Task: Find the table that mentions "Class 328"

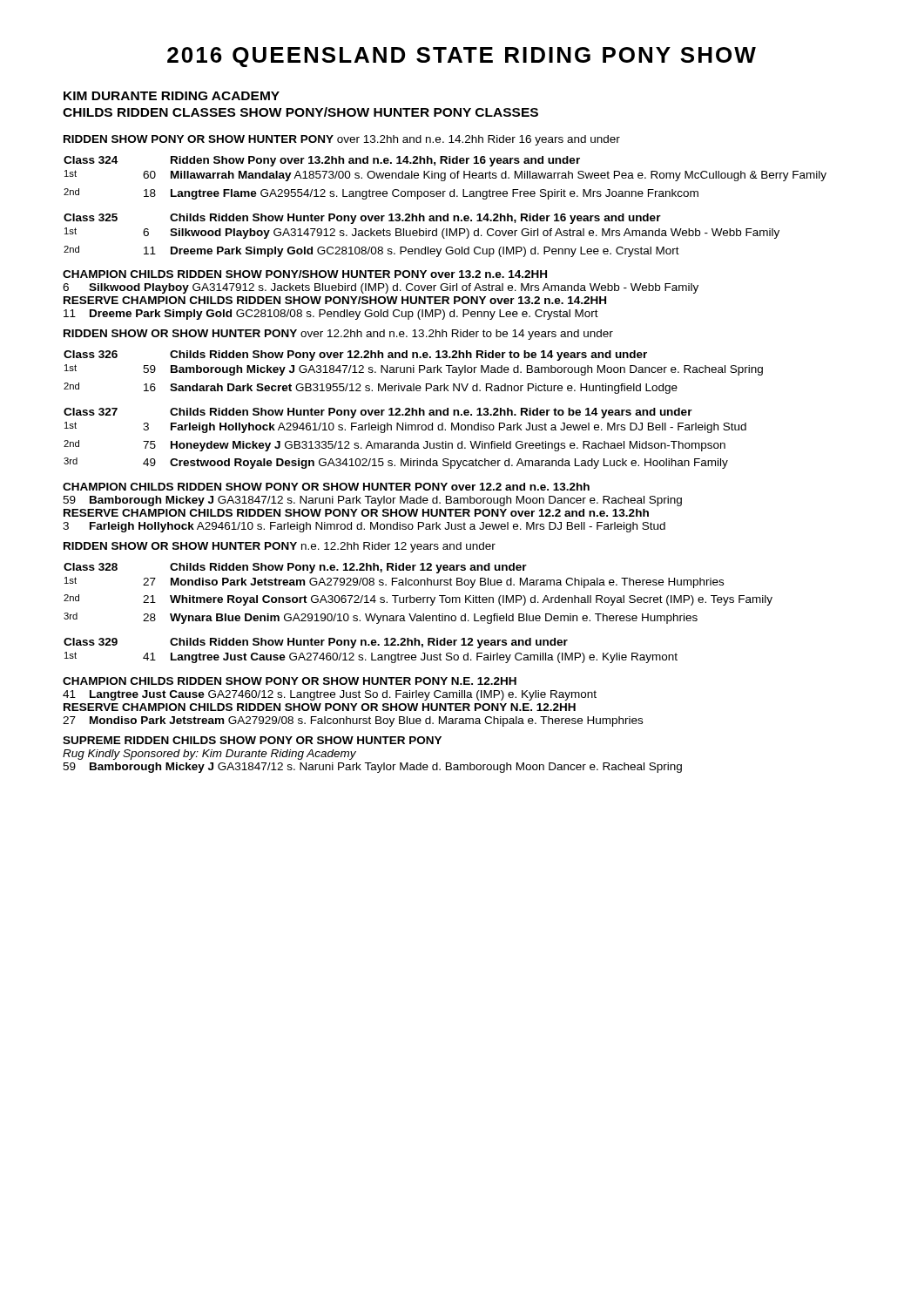Action: point(462,593)
